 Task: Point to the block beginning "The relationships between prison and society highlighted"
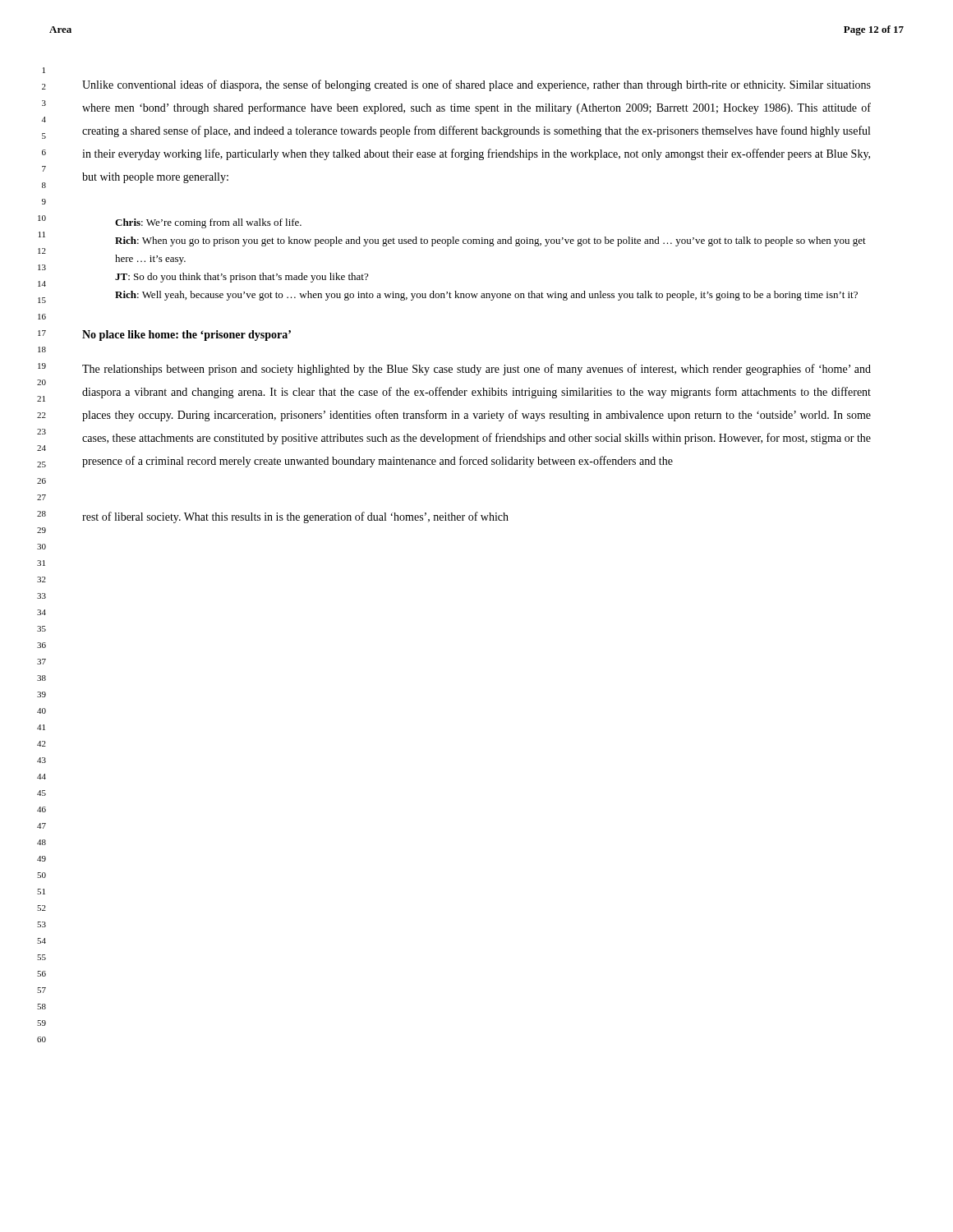pos(476,416)
